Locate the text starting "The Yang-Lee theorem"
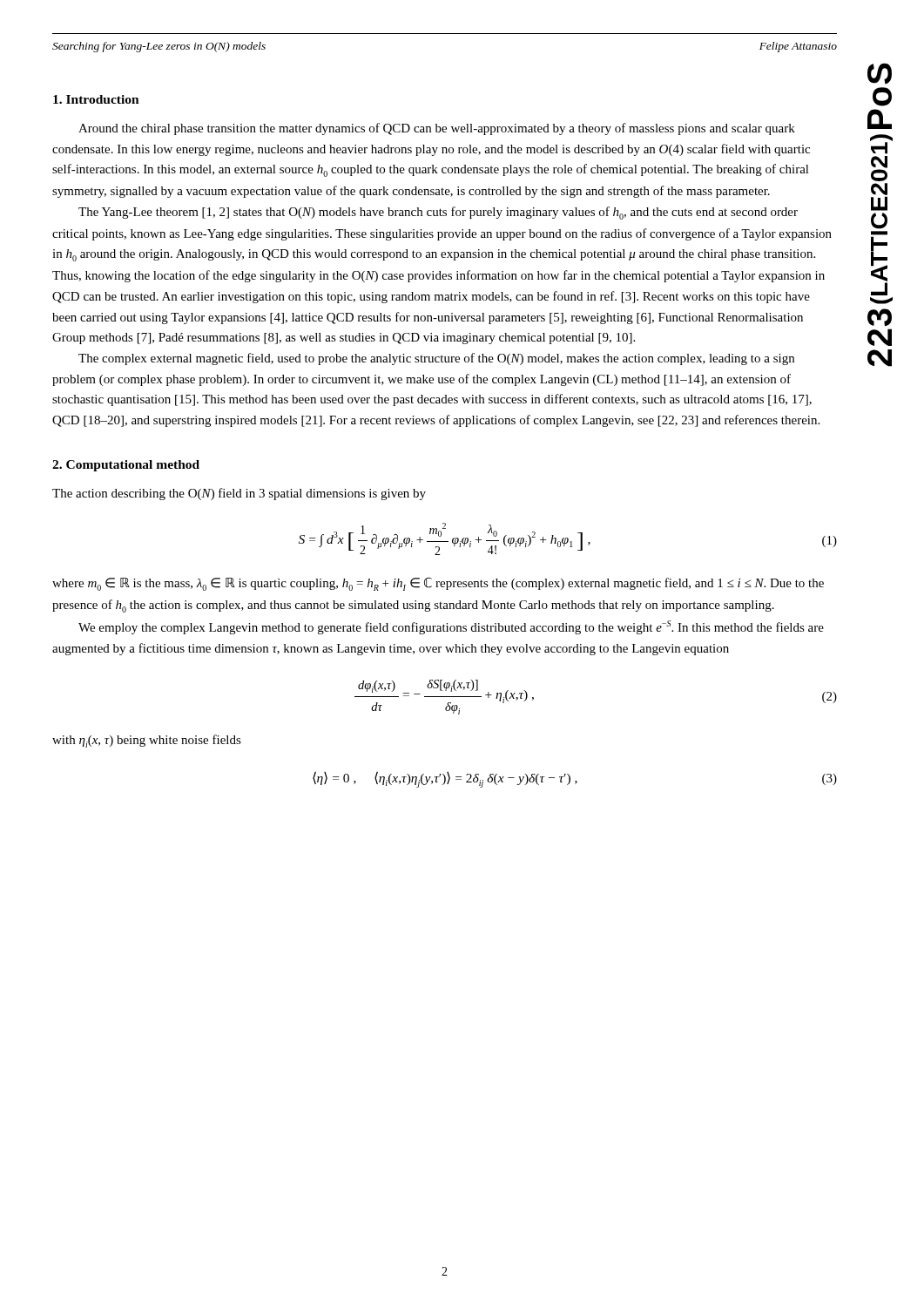This screenshot has height=1307, width=924. coord(442,275)
